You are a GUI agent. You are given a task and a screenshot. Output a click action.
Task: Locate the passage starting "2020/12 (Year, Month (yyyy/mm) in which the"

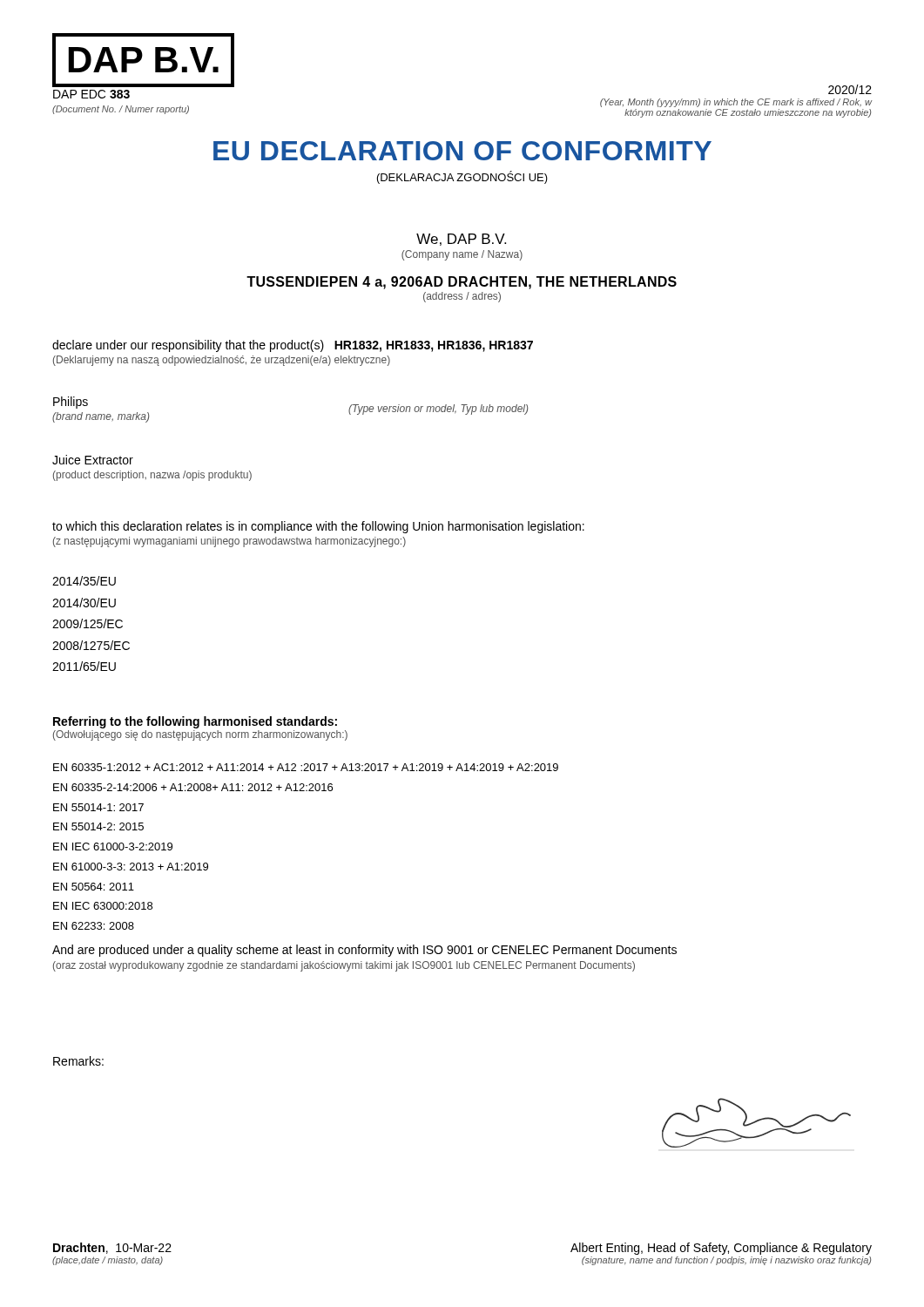click(x=732, y=100)
